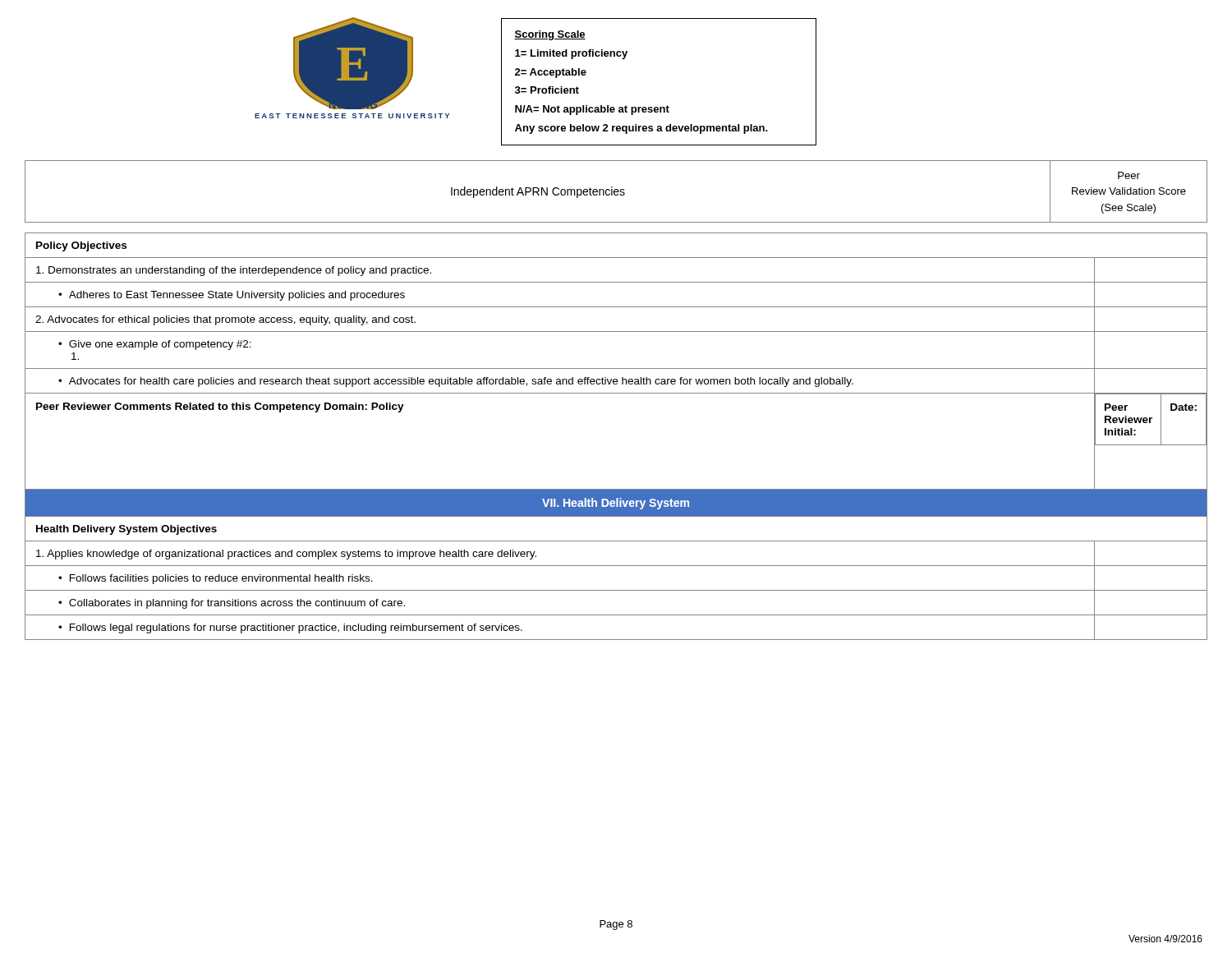Image resolution: width=1232 pixels, height=953 pixels.
Task: Locate the text "Independent APRN Competencies"
Action: 538,191
